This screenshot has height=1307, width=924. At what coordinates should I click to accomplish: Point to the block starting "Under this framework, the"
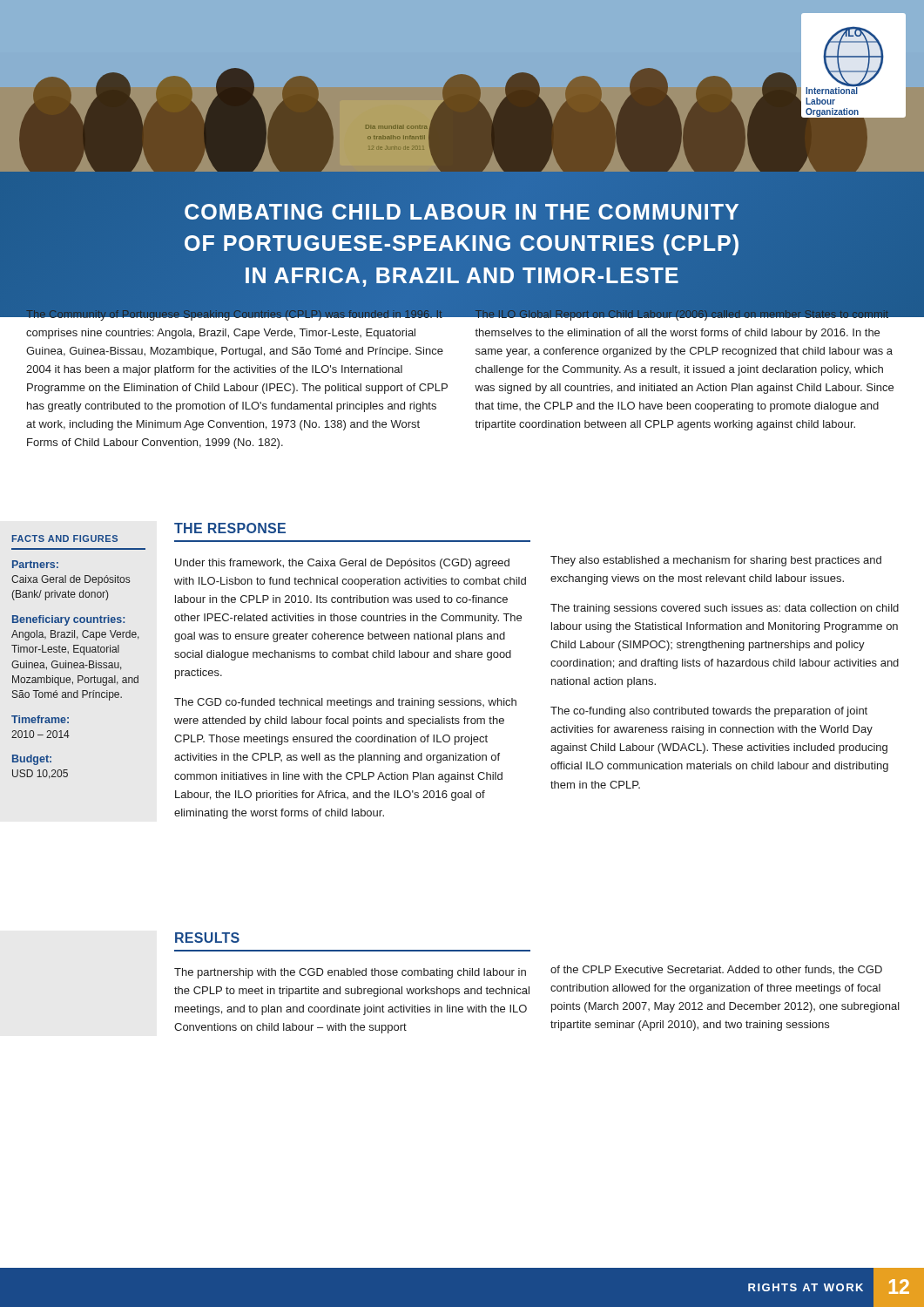[350, 617]
